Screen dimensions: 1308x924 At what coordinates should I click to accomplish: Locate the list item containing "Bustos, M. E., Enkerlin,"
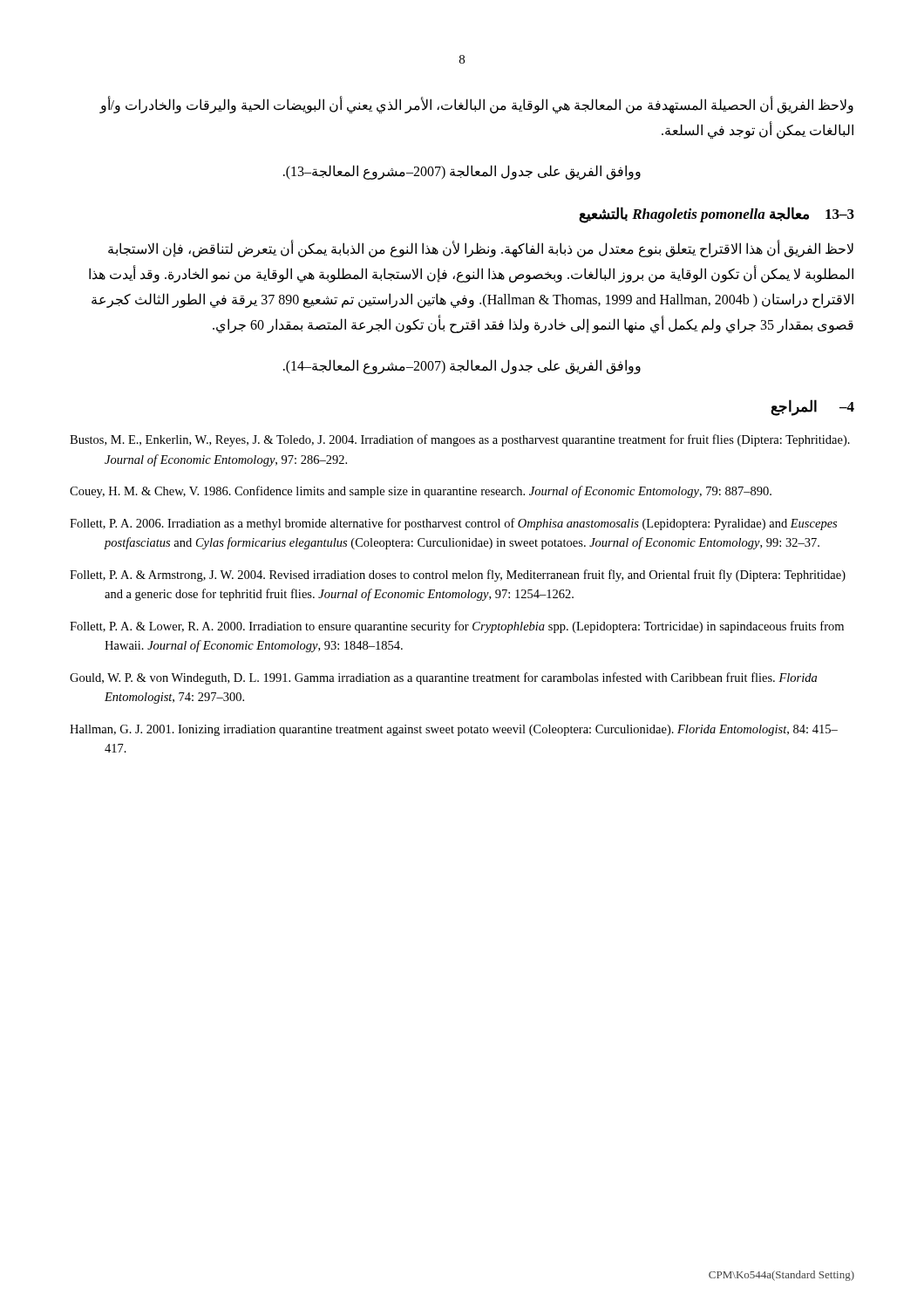(x=460, y=450)
